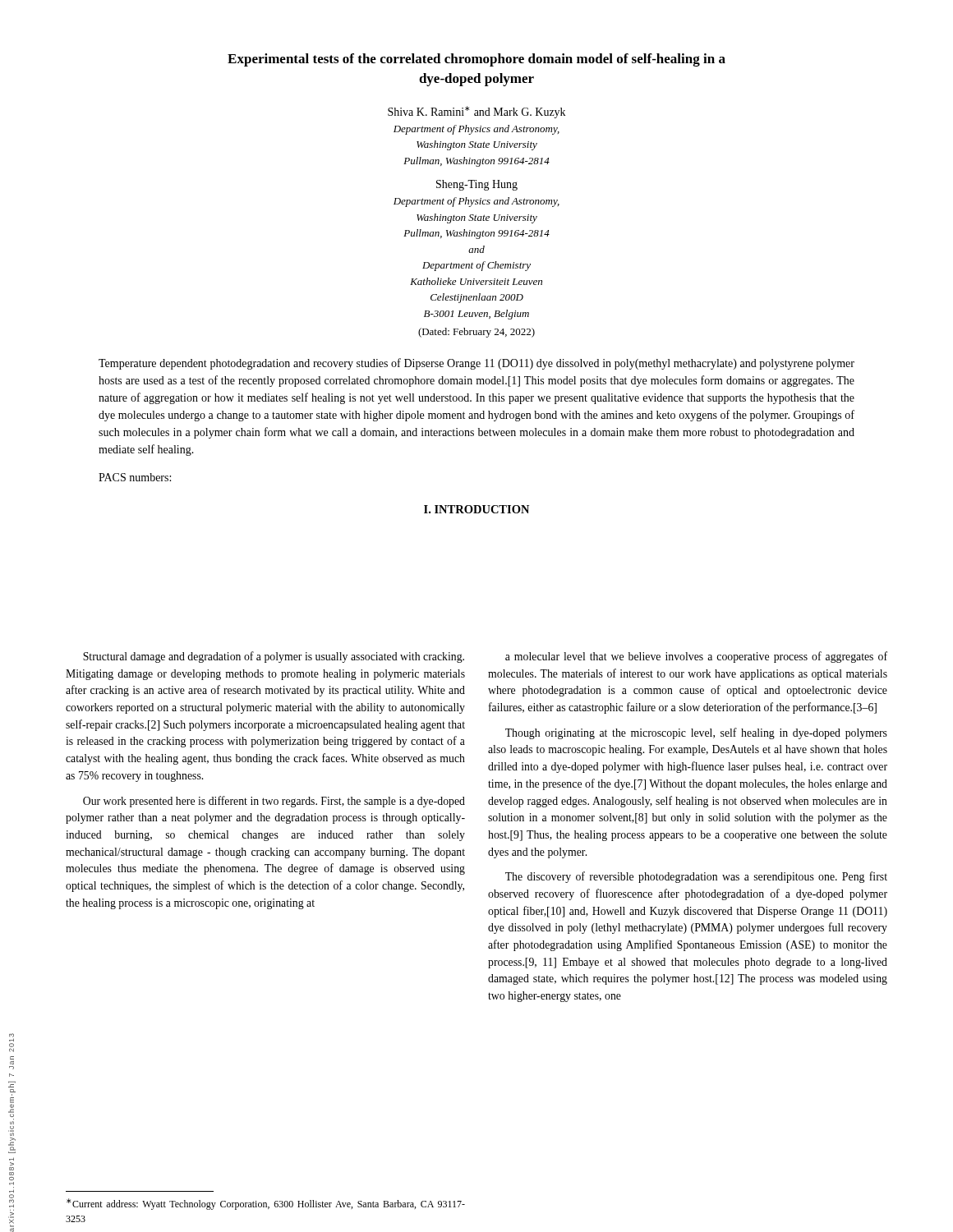Click on the text block that reads "Shiva K. Ramini∗ and Mark"
Screen dimensions: 1232x953
pos(476,136)
